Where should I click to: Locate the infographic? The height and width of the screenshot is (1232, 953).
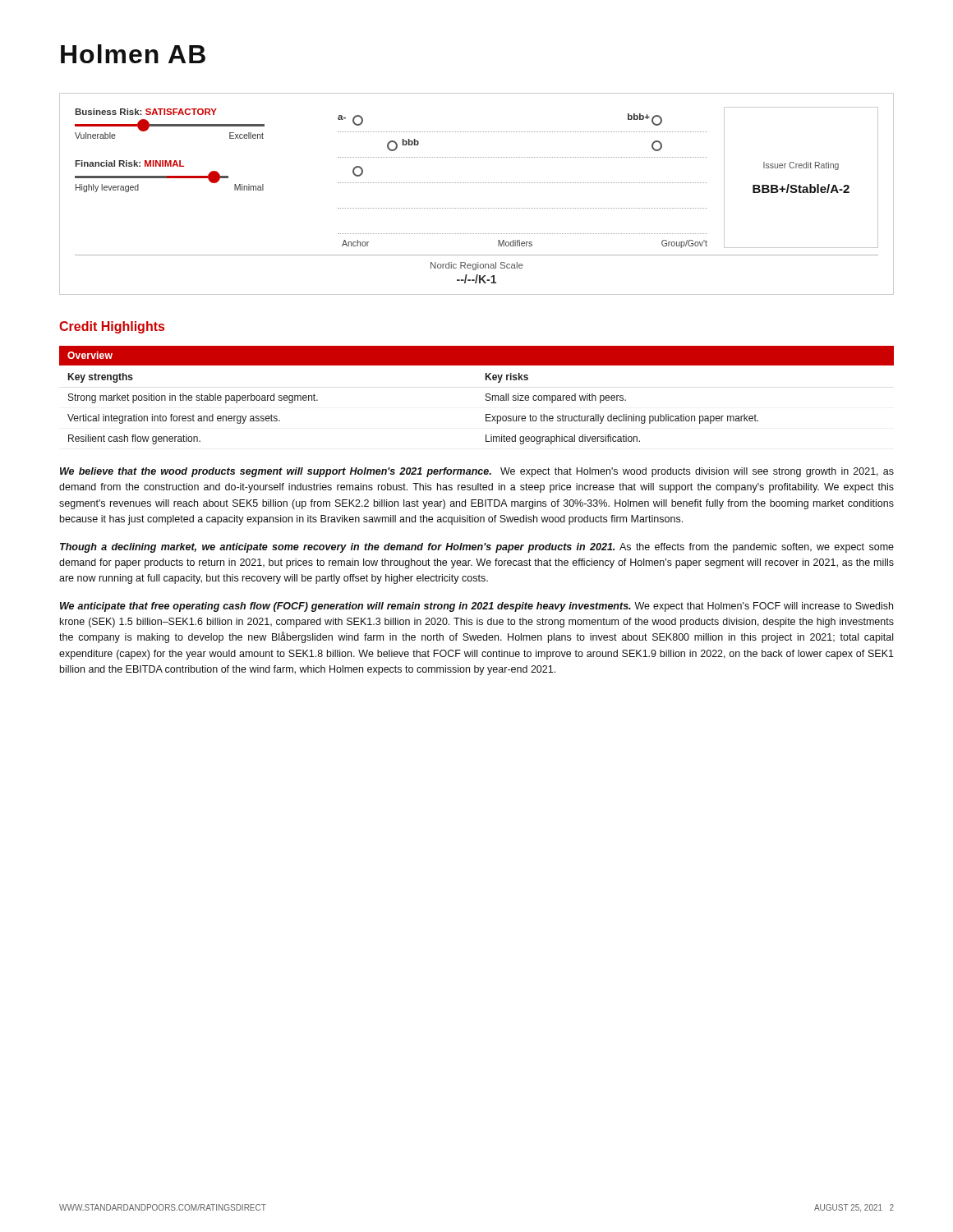click(476, 194)
